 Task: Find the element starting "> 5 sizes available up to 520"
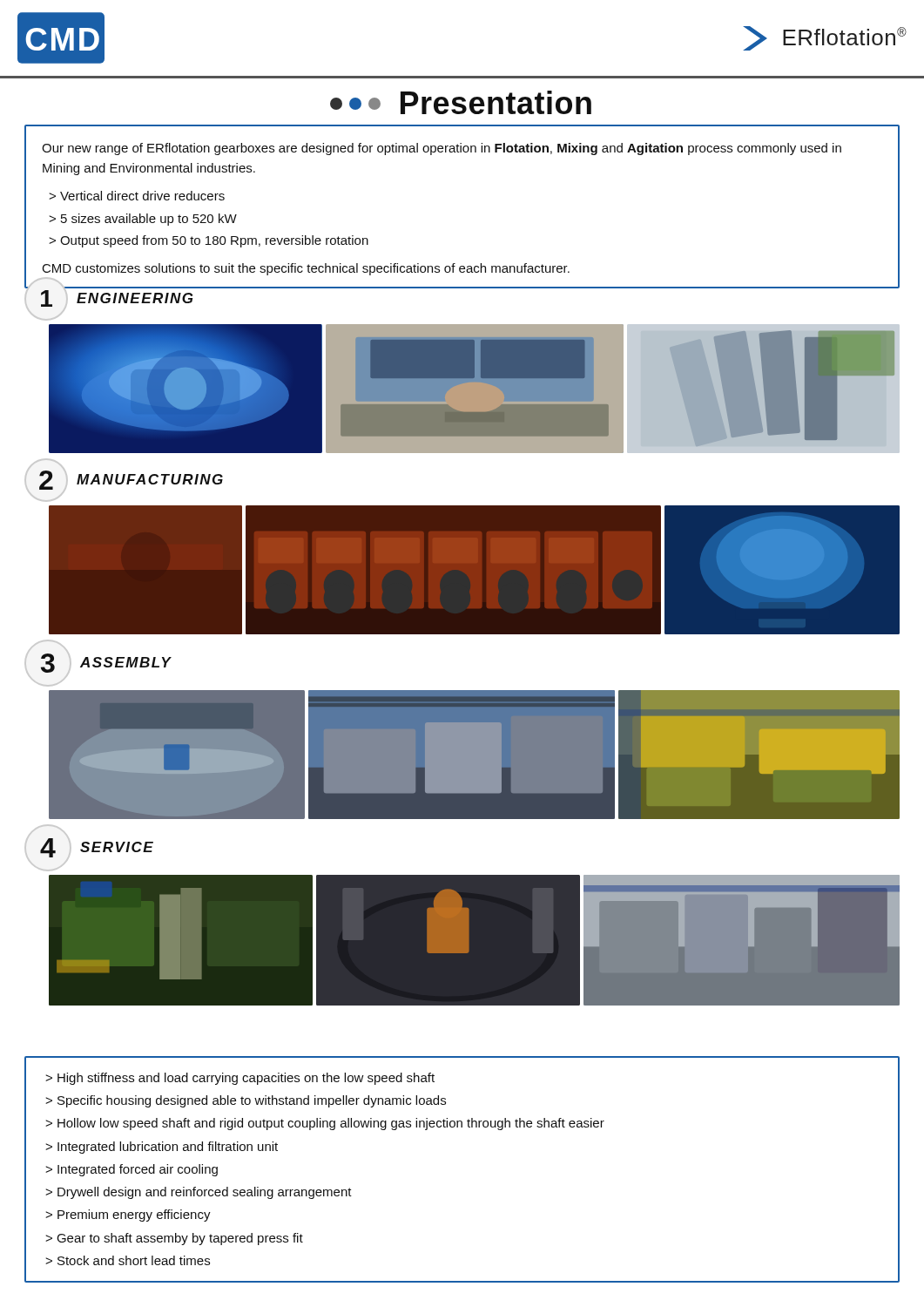(143, 218)
